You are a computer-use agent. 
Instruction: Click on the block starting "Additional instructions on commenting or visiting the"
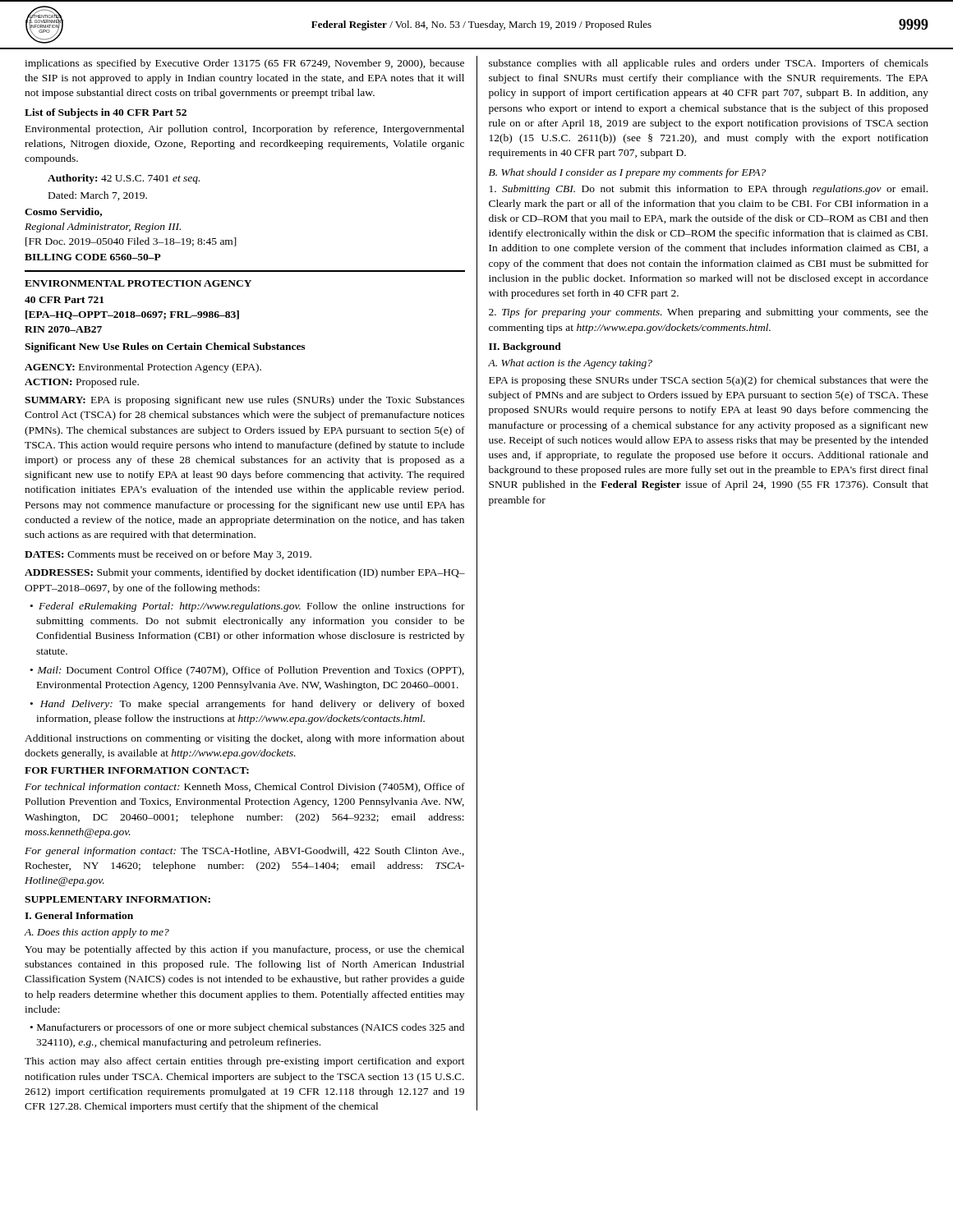pos(245,745)
